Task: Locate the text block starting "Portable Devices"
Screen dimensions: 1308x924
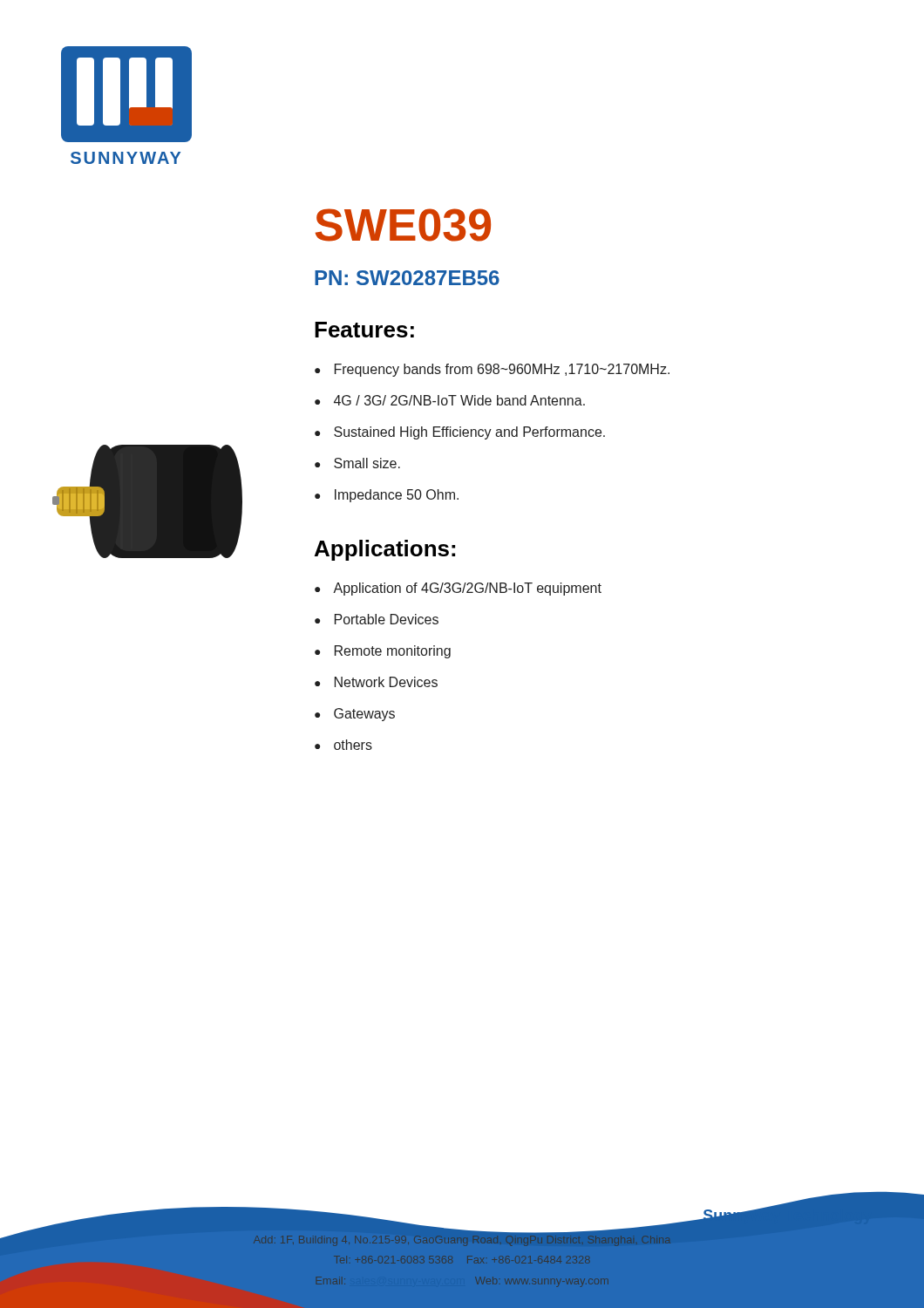Action: [386, 620]
